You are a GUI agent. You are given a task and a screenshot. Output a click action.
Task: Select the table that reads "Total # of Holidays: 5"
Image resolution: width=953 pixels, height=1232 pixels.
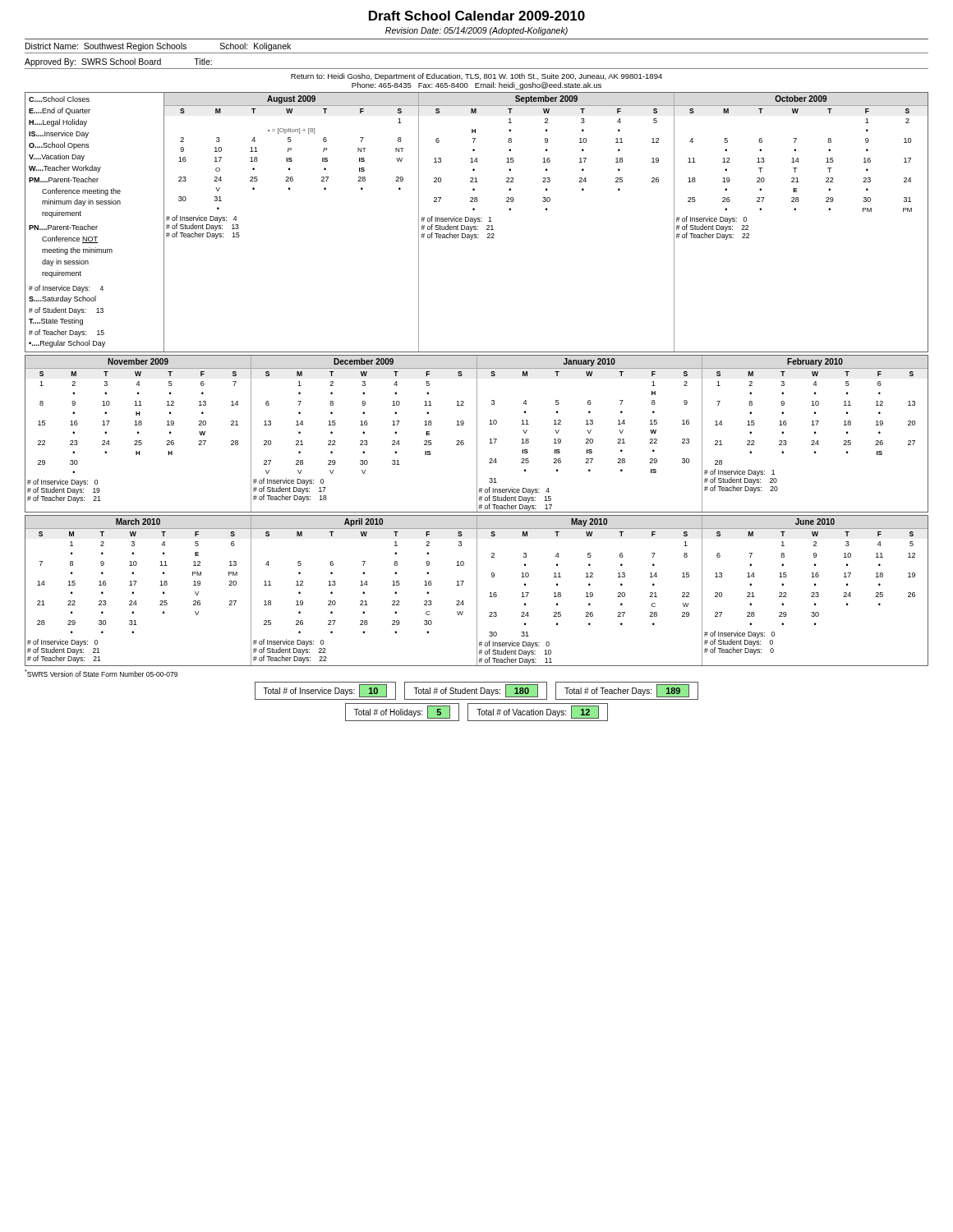pyautogui.click(x=476, y=712)
